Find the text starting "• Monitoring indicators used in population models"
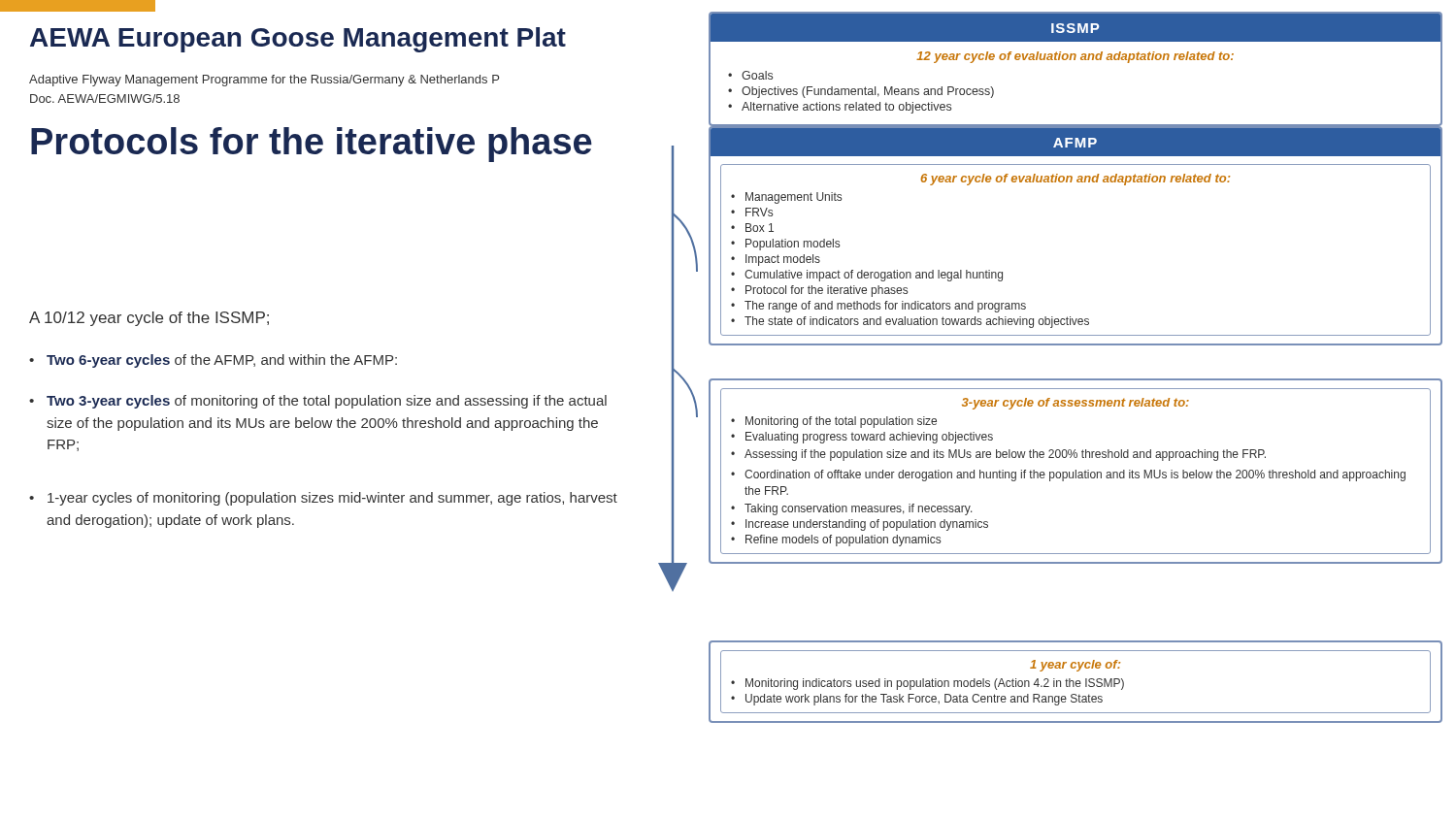Image resolution: width=1456 pixels, height=819 pixels. pyautogui.click(x=928, y=683)
